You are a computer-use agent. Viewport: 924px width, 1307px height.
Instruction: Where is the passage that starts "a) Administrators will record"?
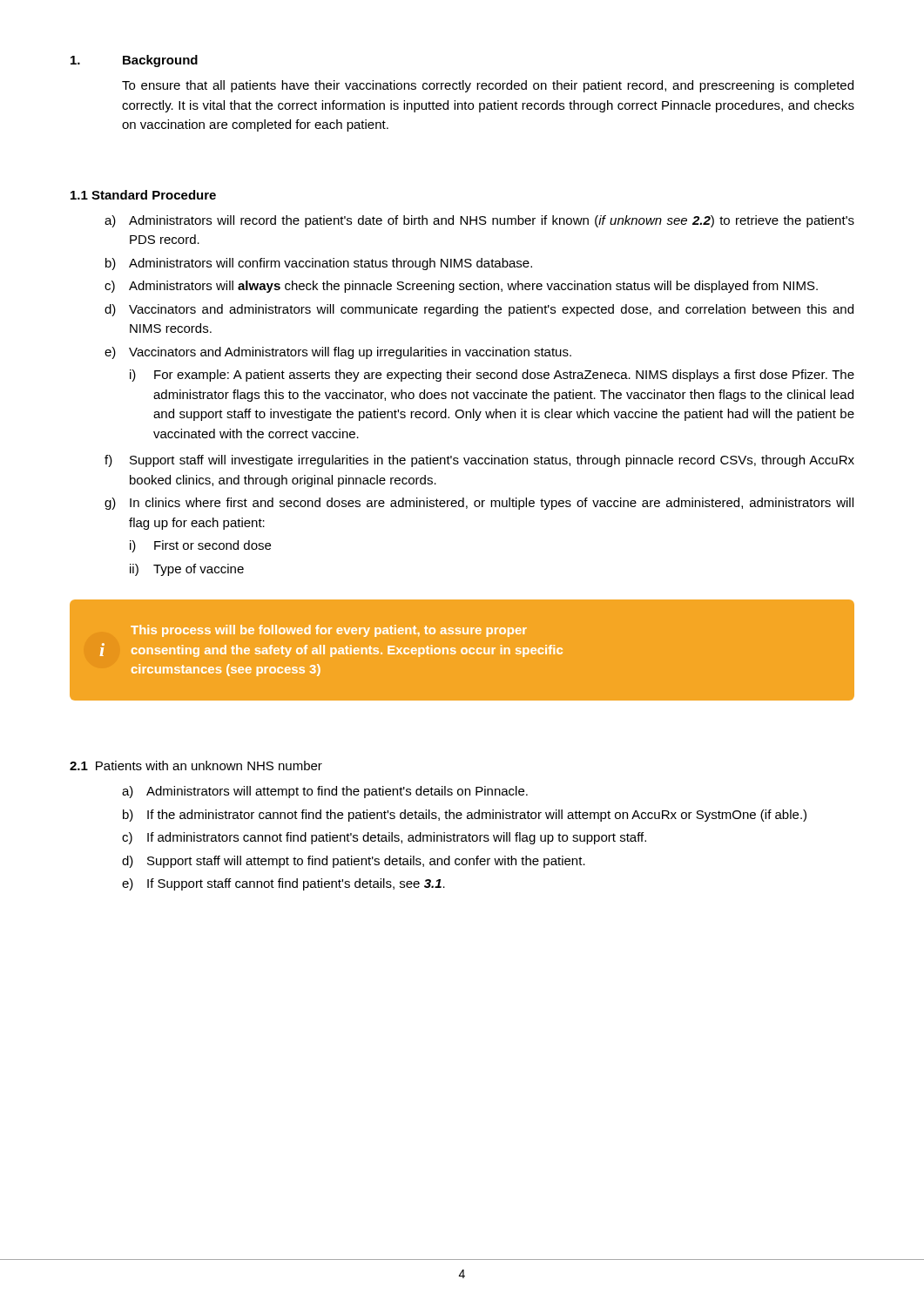479,230
